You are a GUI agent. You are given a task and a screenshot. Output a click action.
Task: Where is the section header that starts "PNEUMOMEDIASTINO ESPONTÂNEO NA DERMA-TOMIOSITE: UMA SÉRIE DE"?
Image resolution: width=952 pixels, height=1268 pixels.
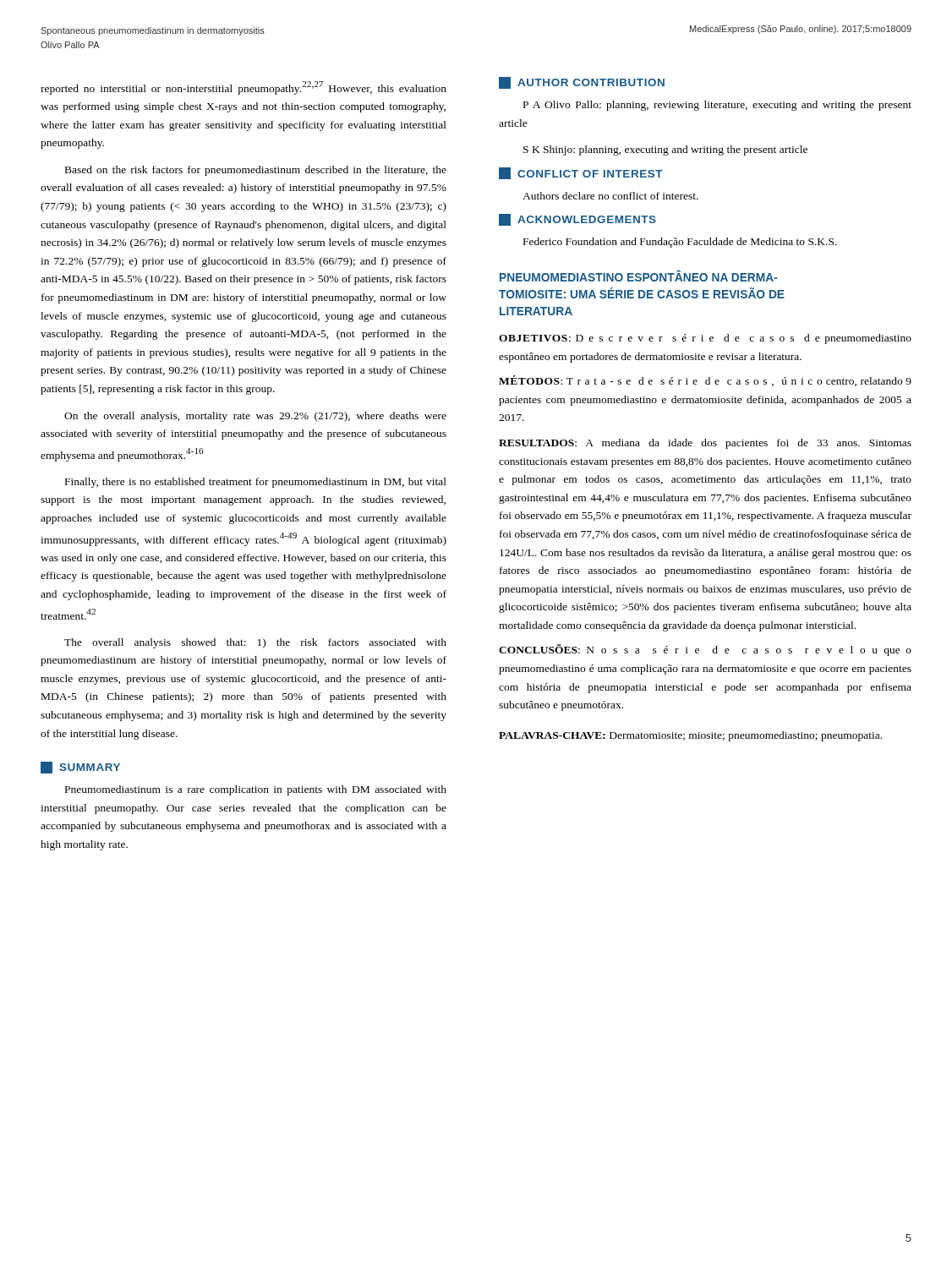642,295
